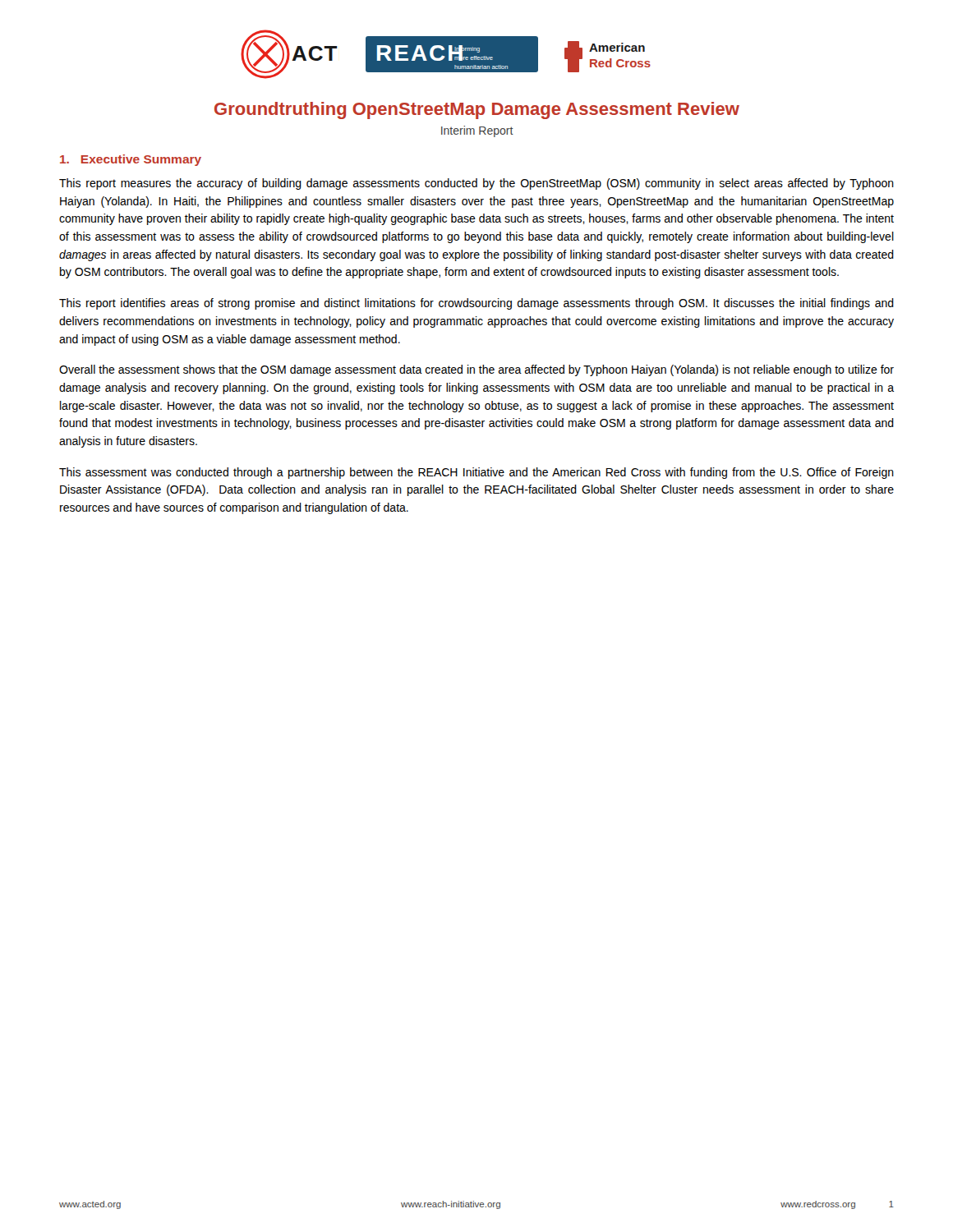953x1232 pixels.
Task: Click on the title that says "Groundtruthing OpenStreetMap Damage Assessment Review"
Action: coord(476,109)
